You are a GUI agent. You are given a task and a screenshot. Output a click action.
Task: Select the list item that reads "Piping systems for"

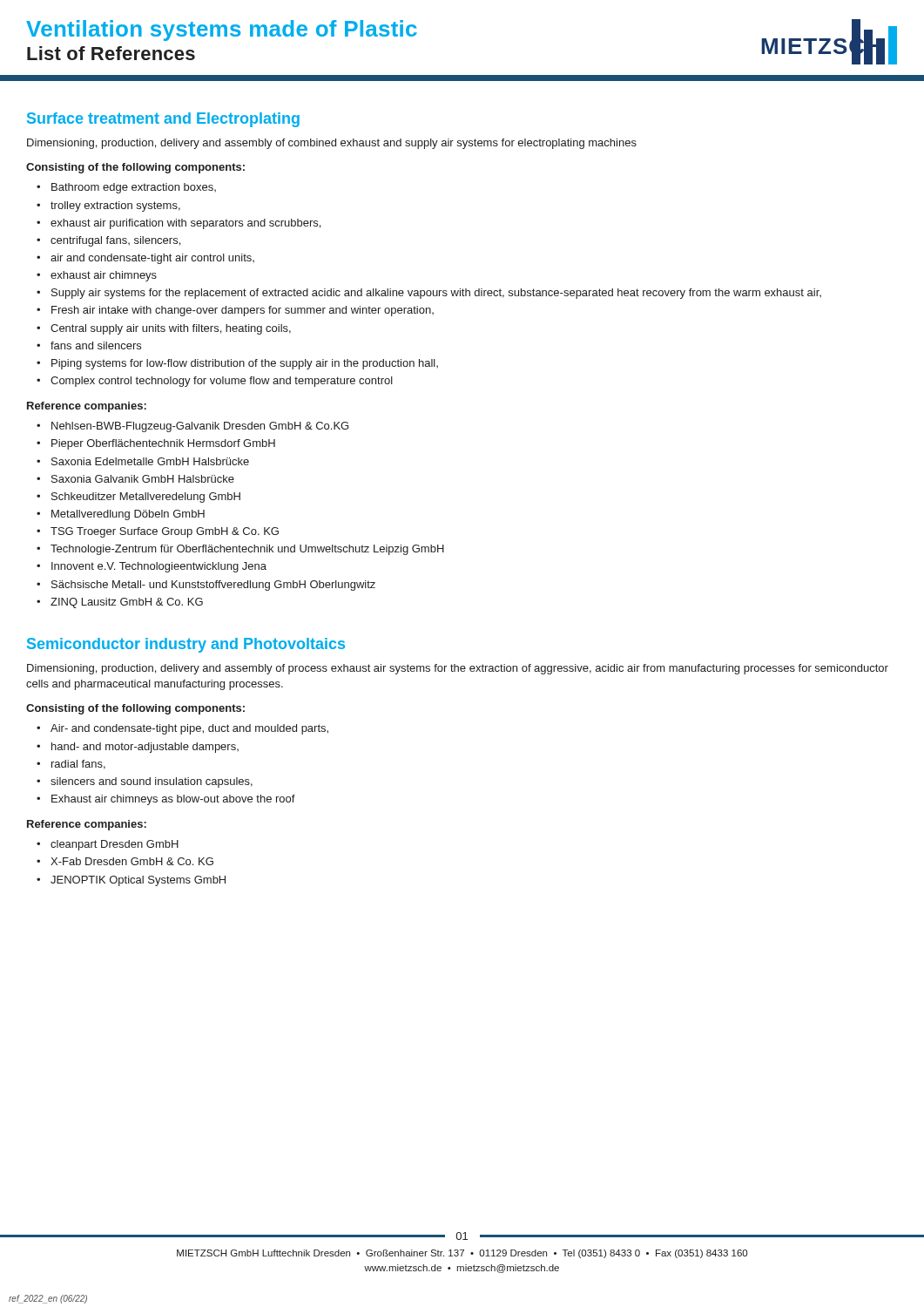coord(245,363)
